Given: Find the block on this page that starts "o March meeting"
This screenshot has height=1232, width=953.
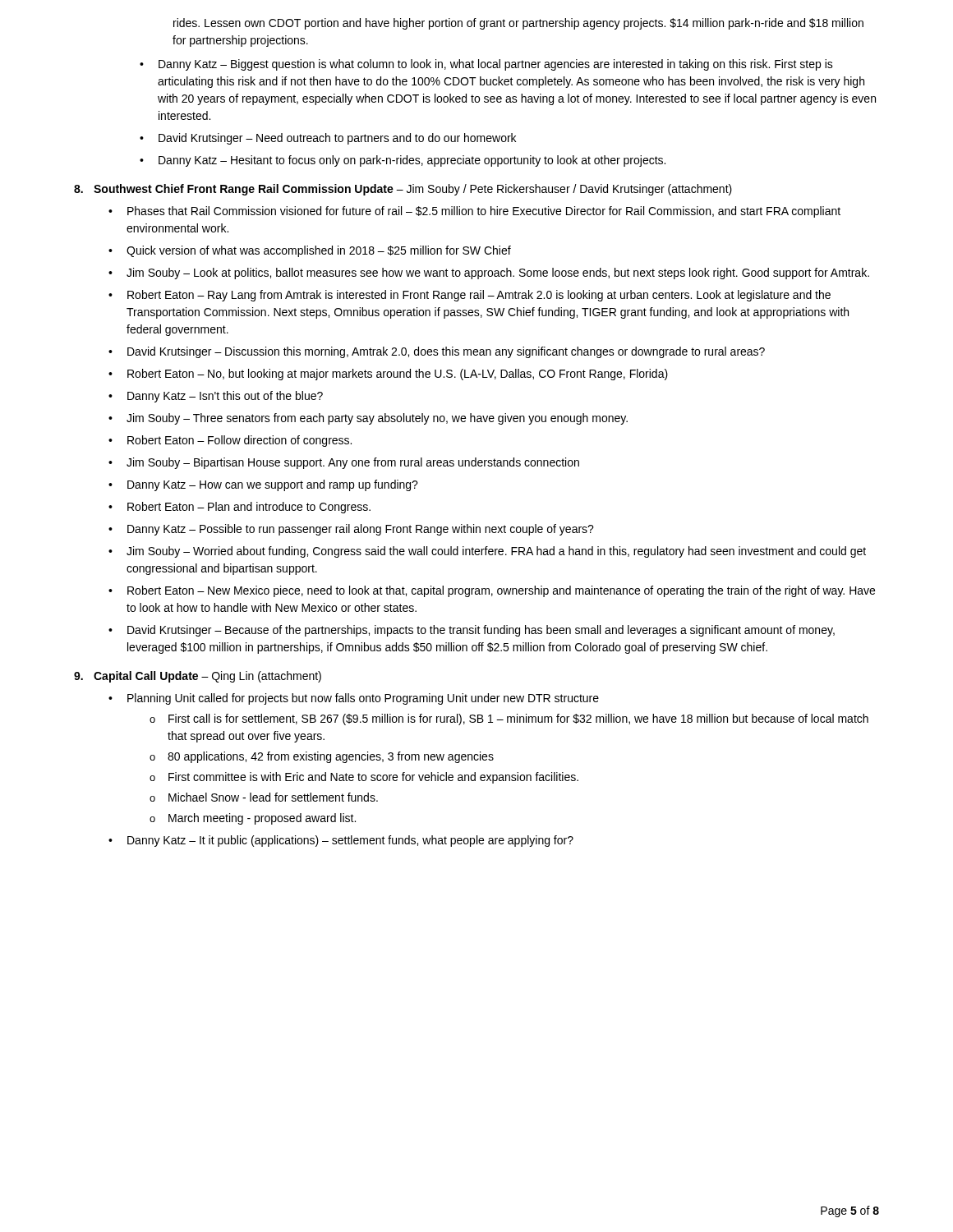Looking at the screenshot, I should [x=253, y=819].
